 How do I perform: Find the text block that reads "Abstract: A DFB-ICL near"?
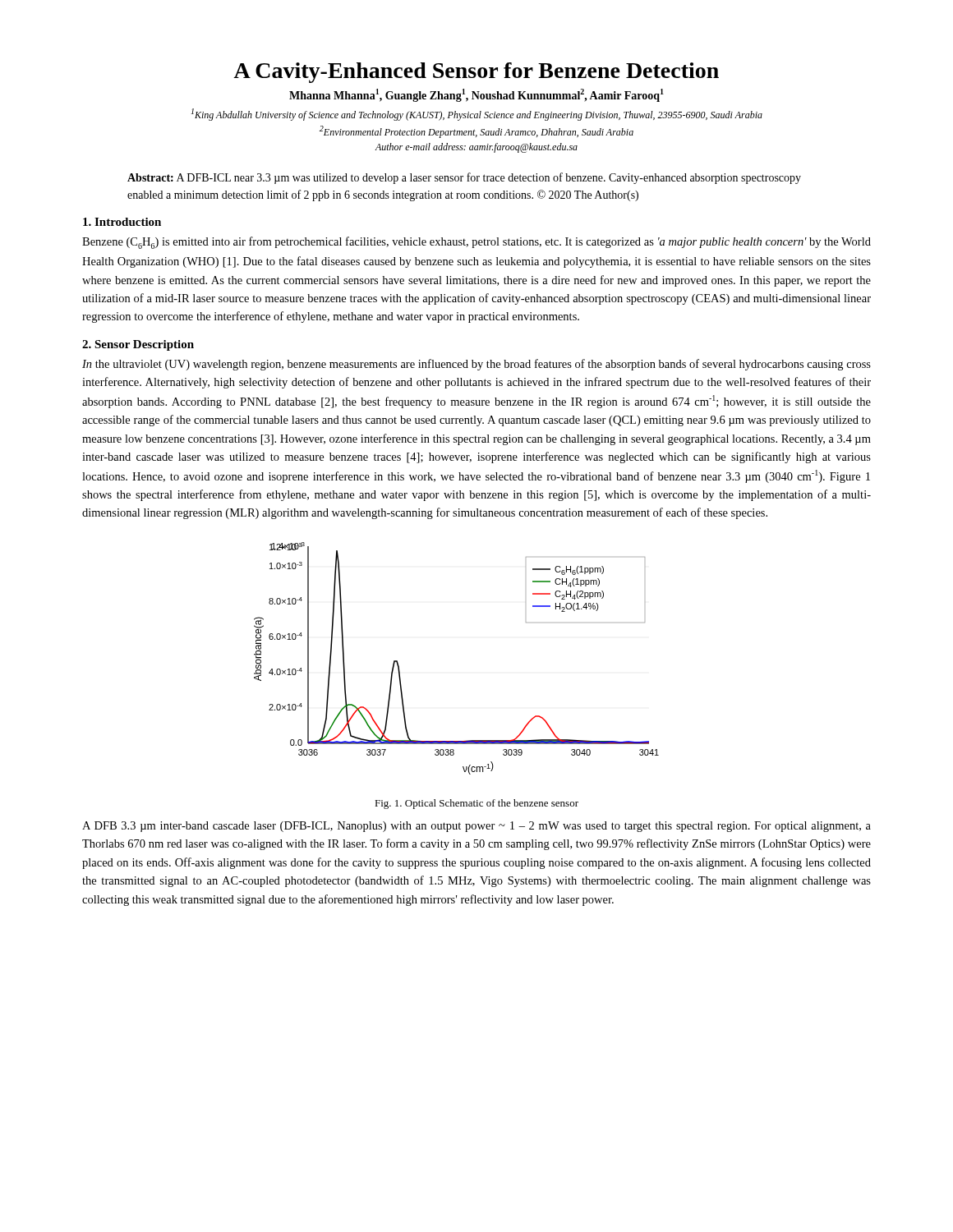point(464,186)
